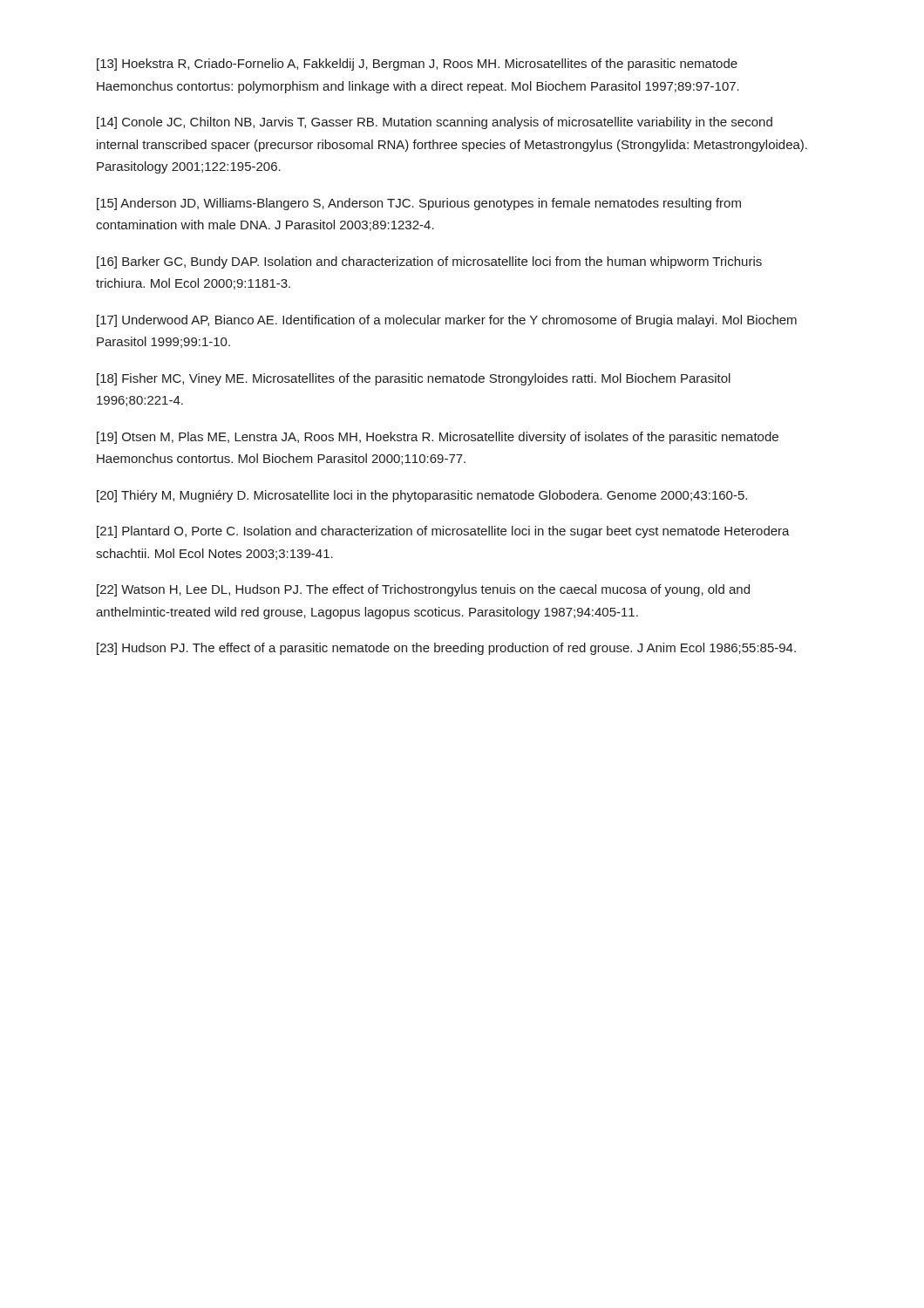
Task: Where is the passage that starts "[13] Hoekstra R,"?
Action: click(x=453, y=75)
